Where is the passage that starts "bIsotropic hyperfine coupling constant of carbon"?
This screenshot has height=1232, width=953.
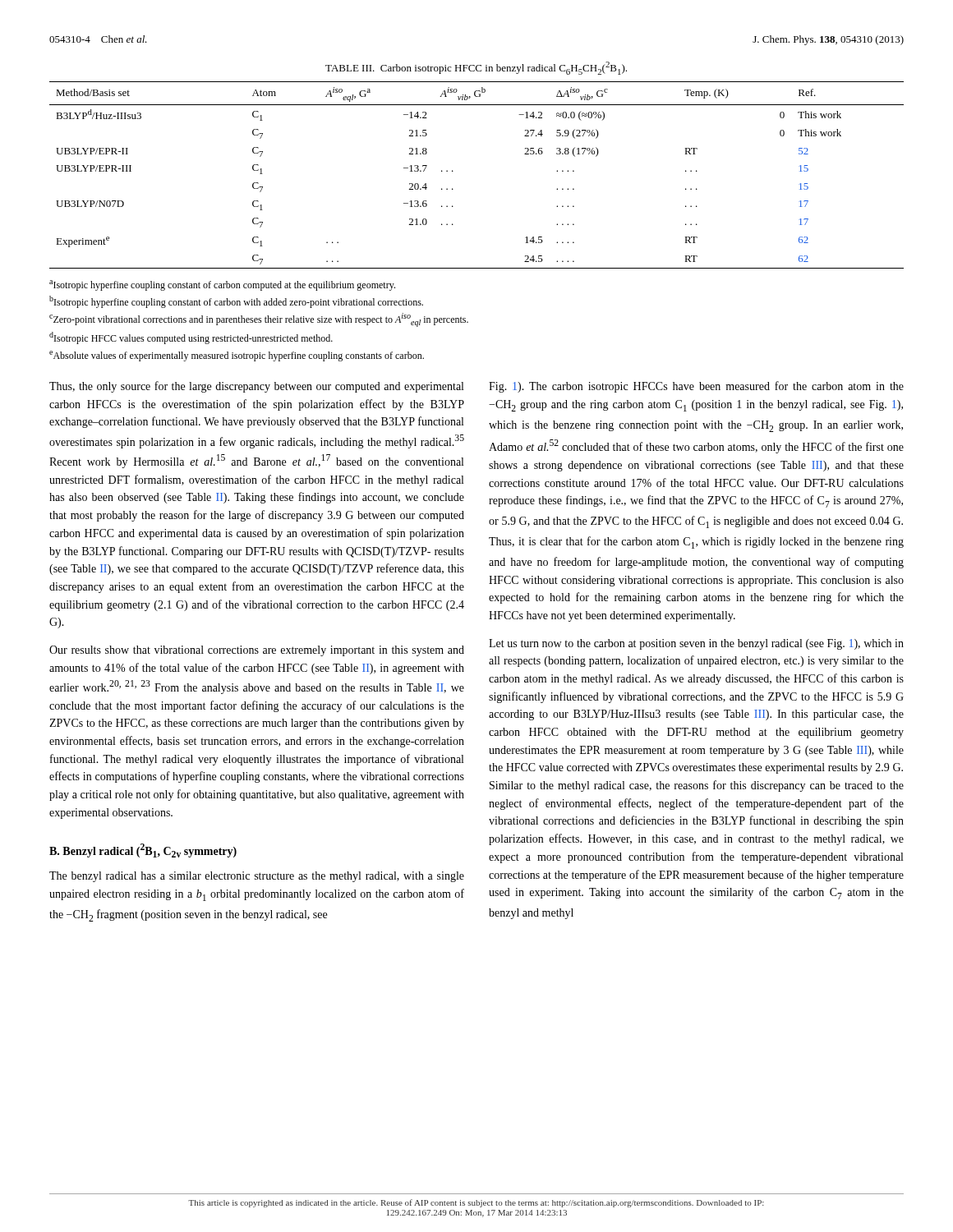pos(237,301)
